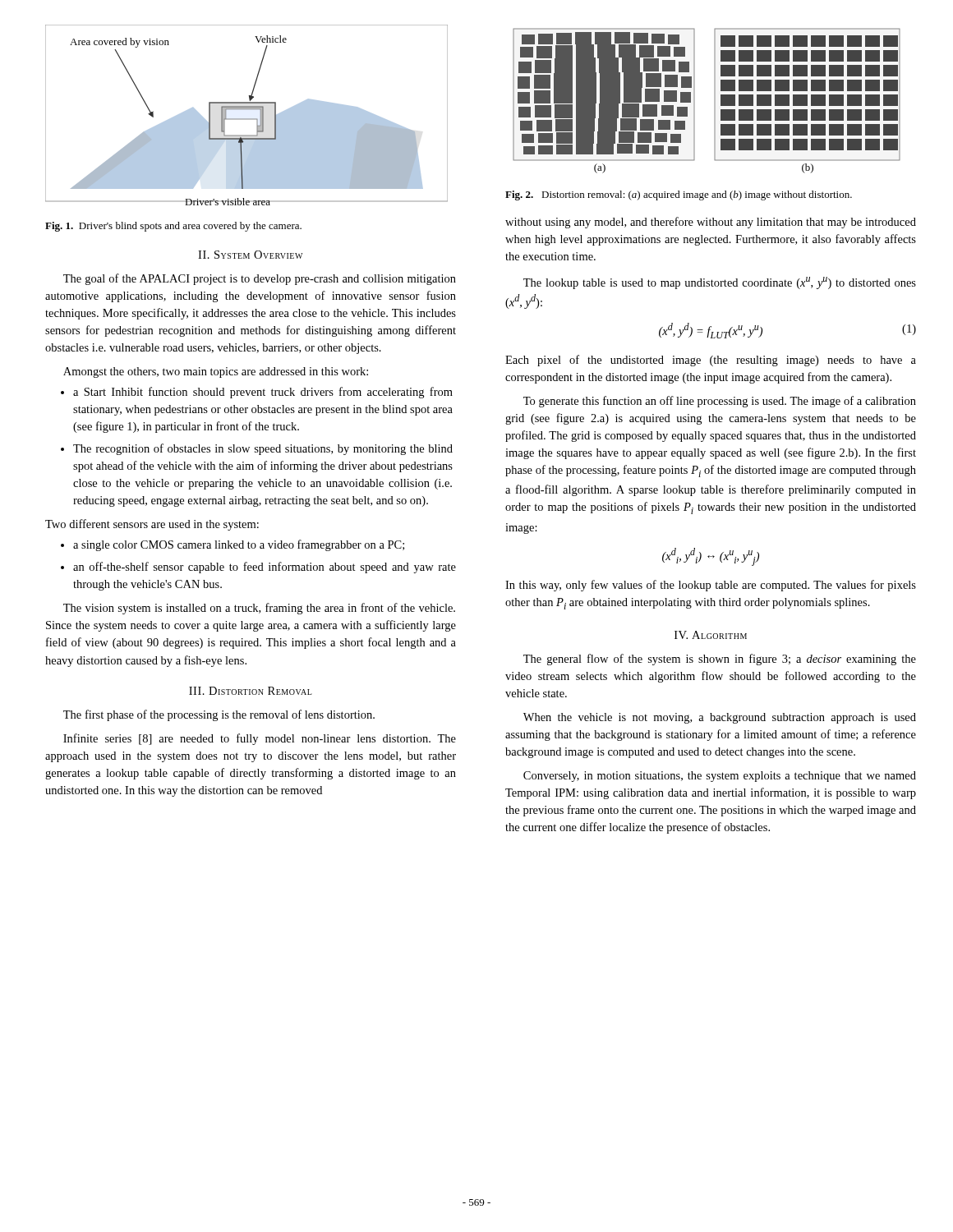The width and height of the screenshot is (953, 1232).
Task: Locate the text block starting "a Start Inhibit function should prevent truck"
Action: tap(256, 410)
